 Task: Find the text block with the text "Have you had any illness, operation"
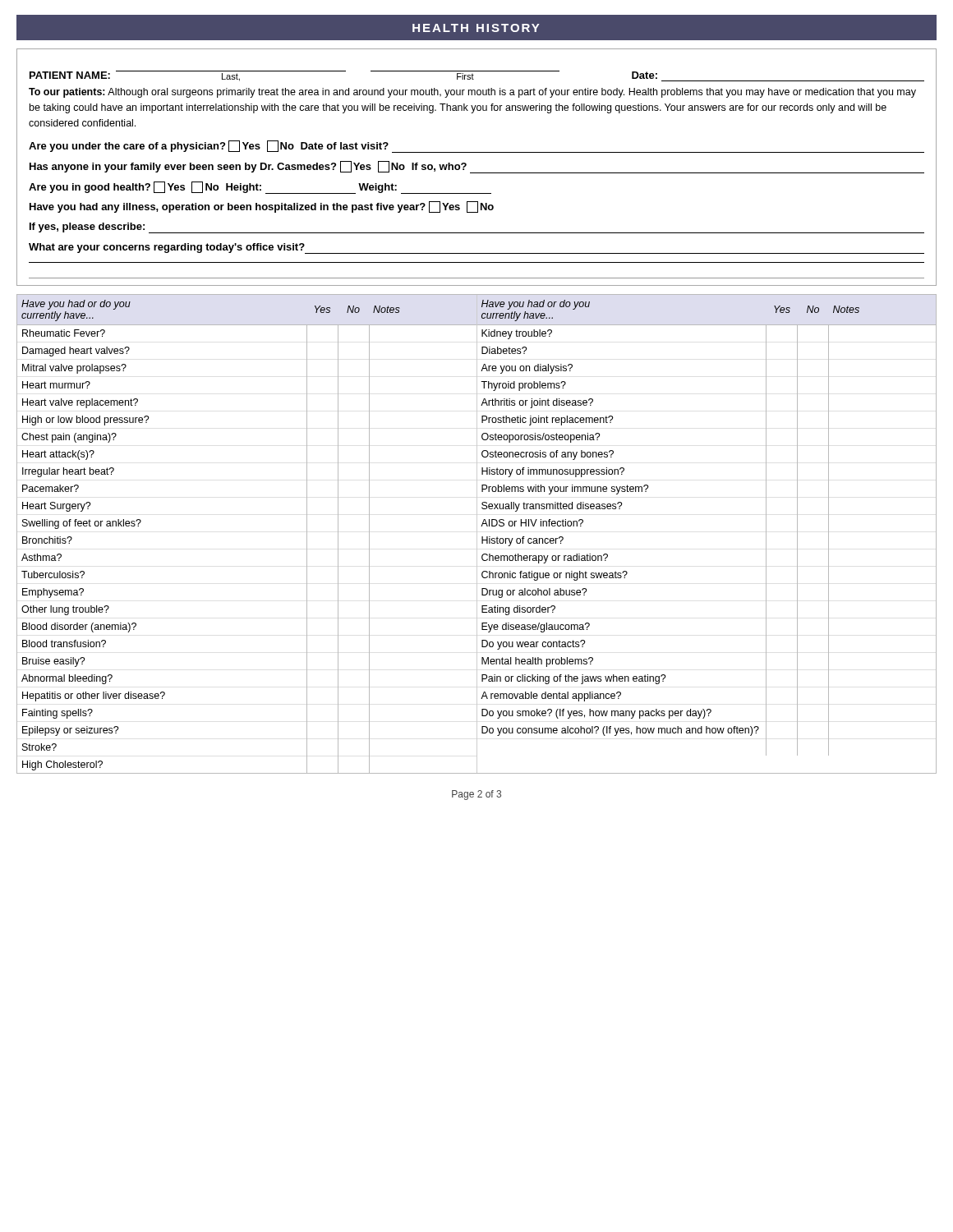pos(261,207)
